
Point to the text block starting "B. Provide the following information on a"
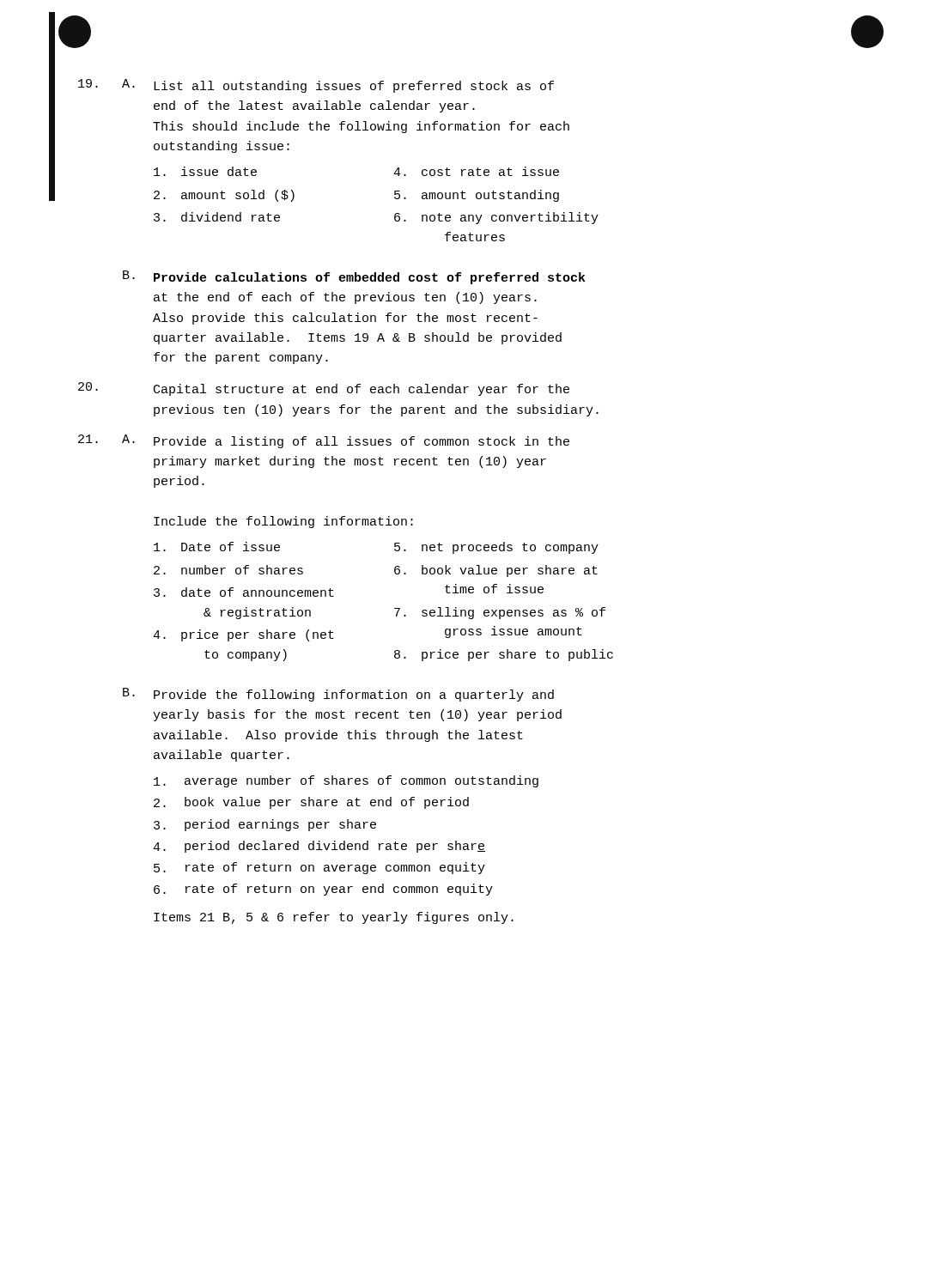point(338,695)
